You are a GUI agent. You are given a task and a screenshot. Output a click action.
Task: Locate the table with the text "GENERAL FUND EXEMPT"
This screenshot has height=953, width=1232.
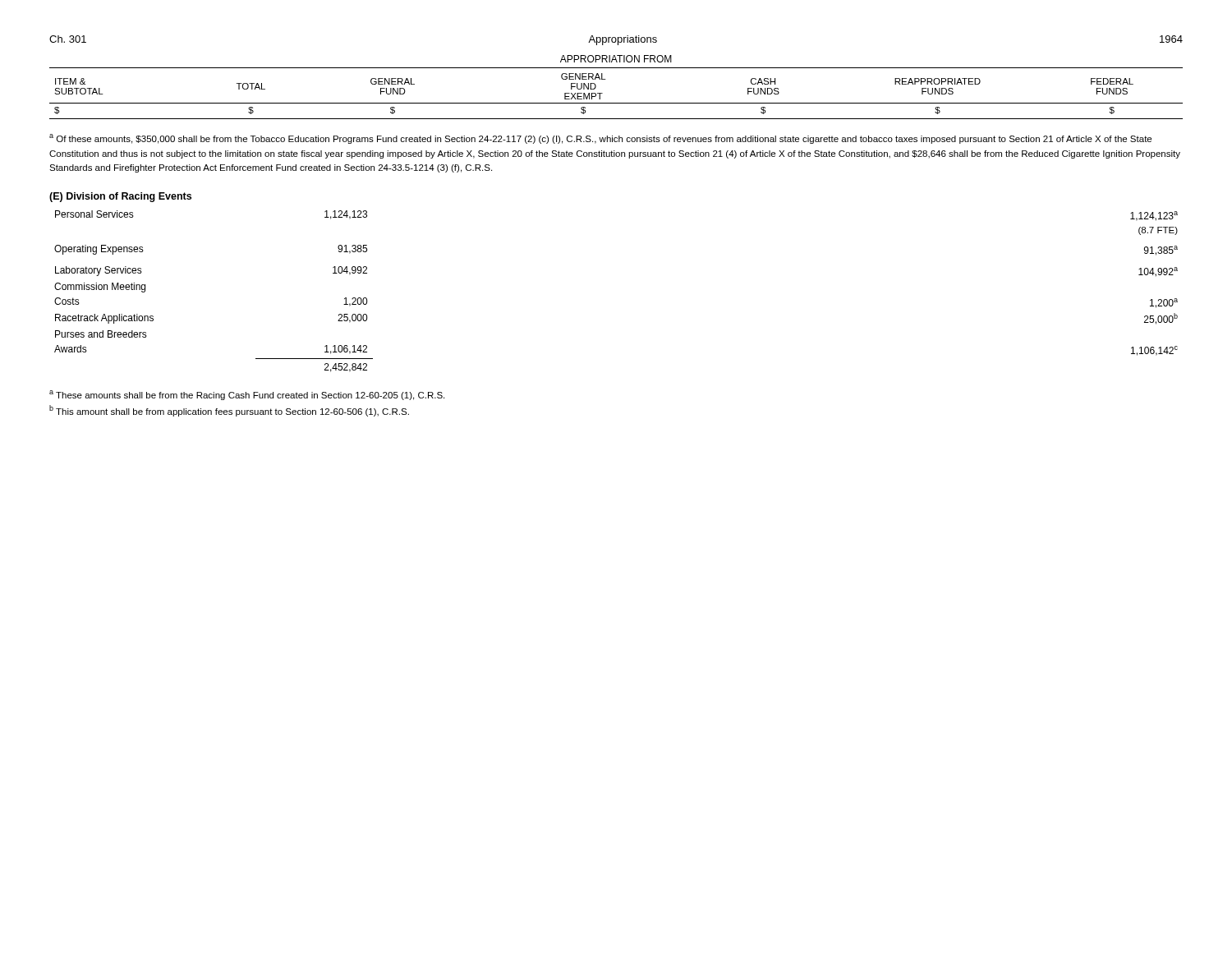coord(616,85)
